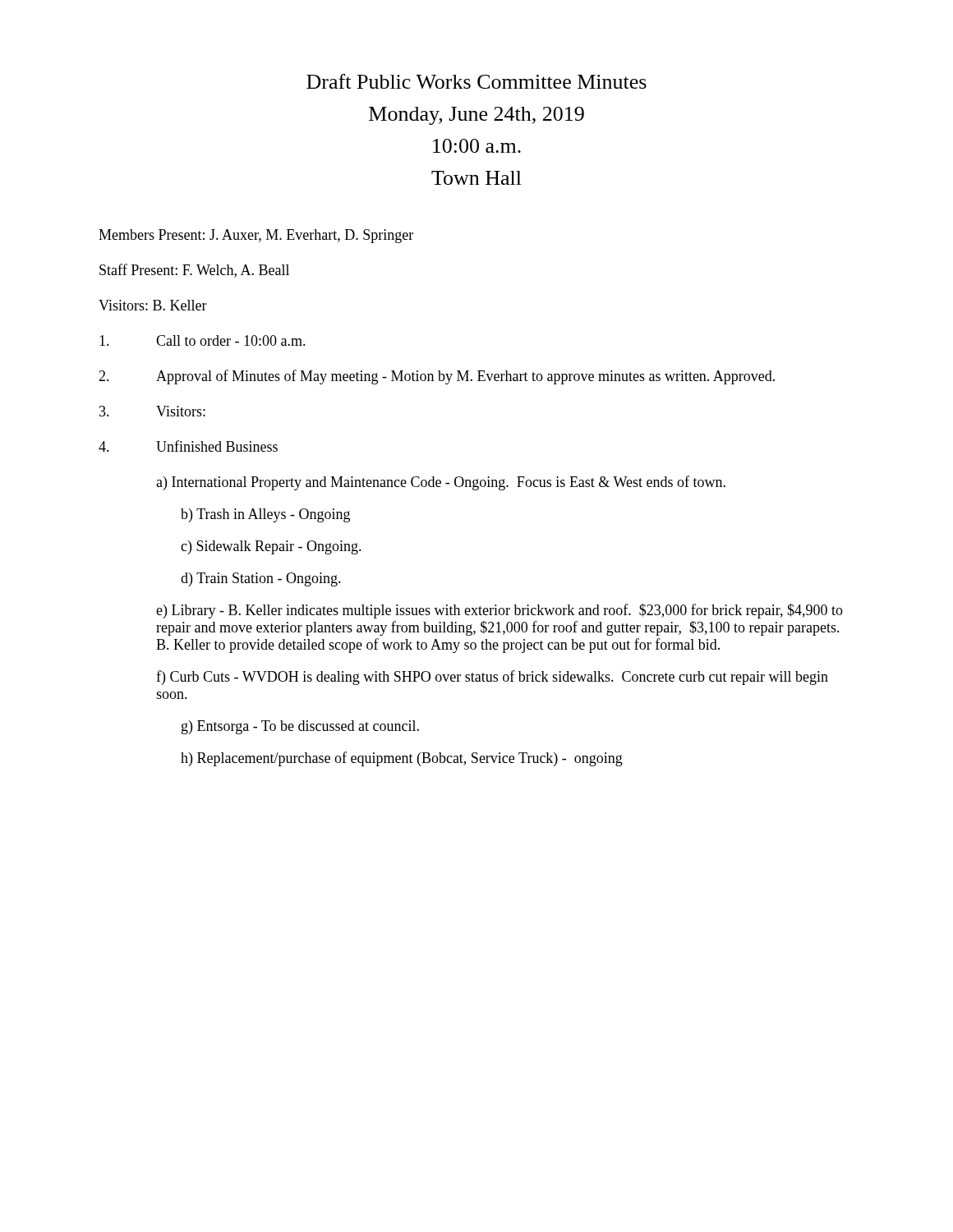
Task: Locate the text containing "Visitors: B. Keller"
Action: tap(153, 306)
